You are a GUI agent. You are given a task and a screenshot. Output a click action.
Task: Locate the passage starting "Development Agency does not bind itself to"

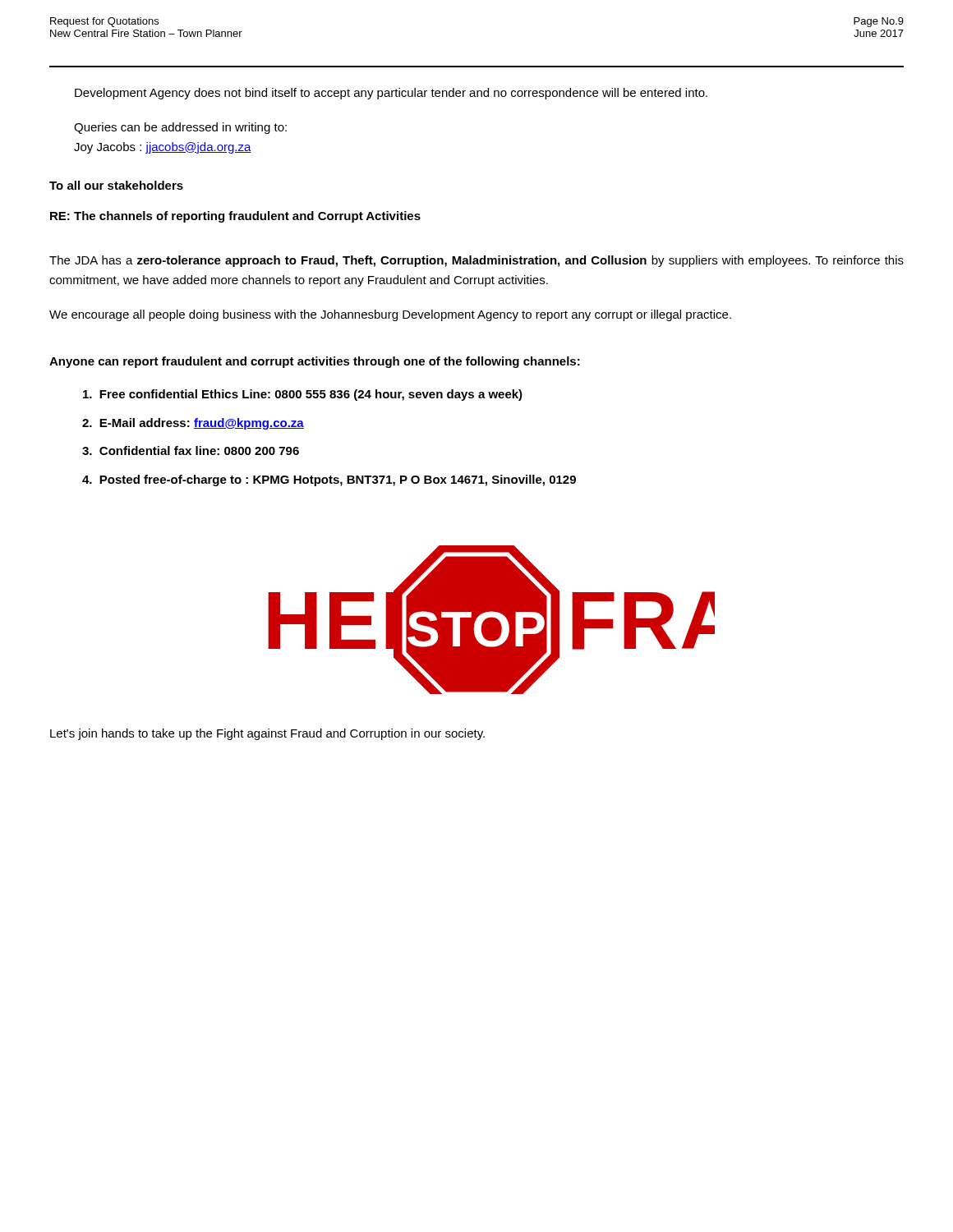tap(391, 92)
